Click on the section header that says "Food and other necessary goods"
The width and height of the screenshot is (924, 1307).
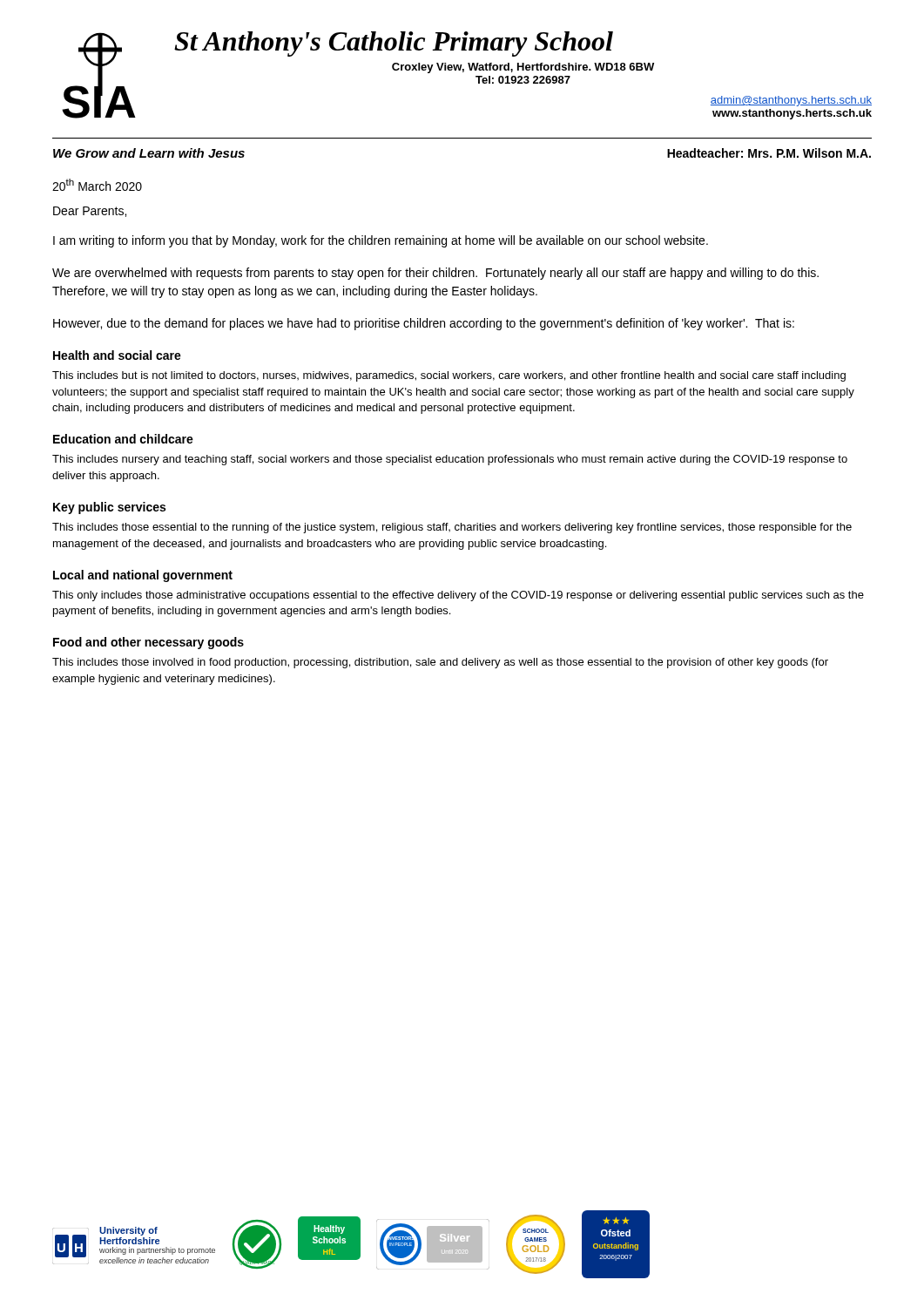point(148,642)
